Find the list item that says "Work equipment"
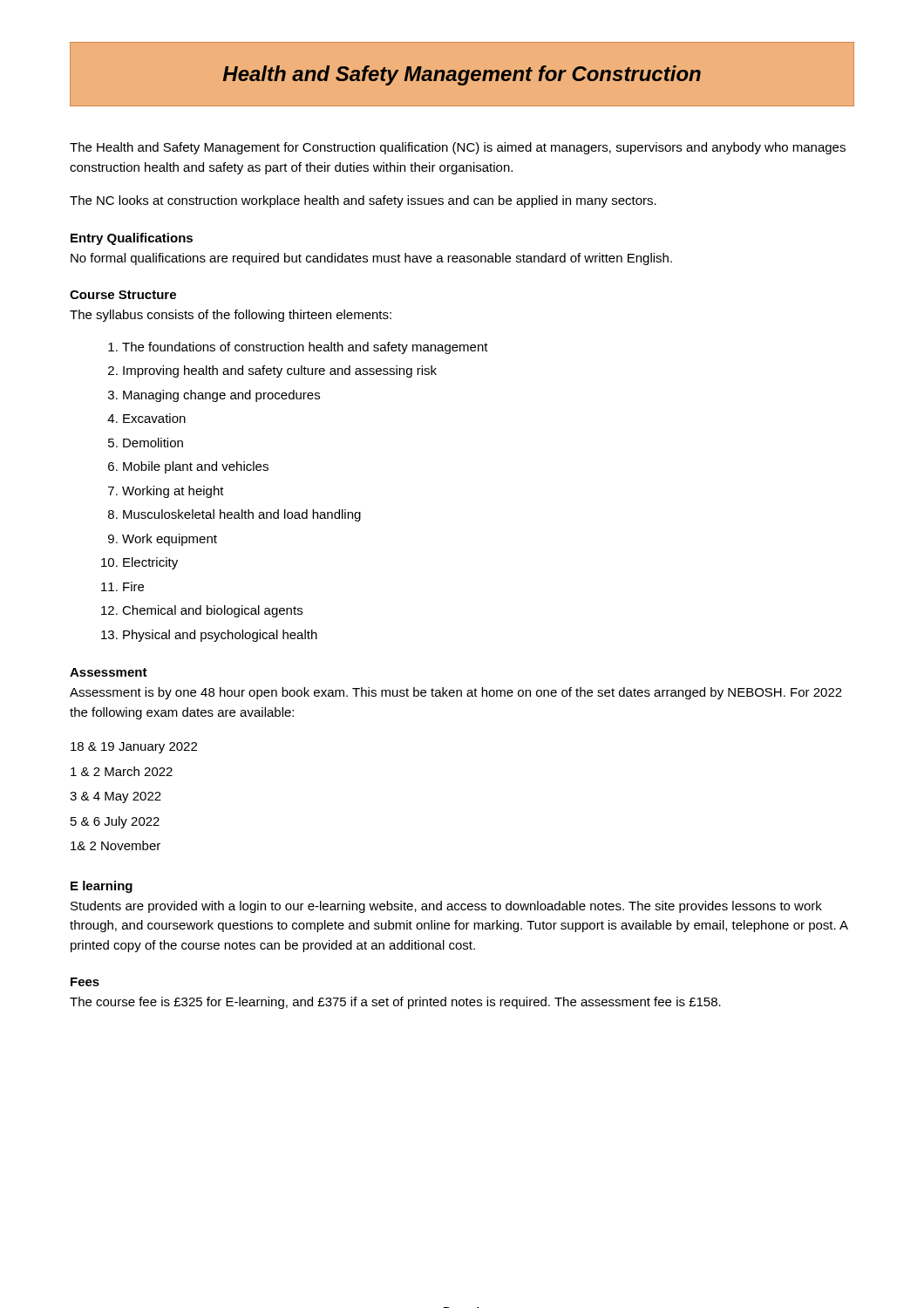924x1308 pixels. point(170,538)
